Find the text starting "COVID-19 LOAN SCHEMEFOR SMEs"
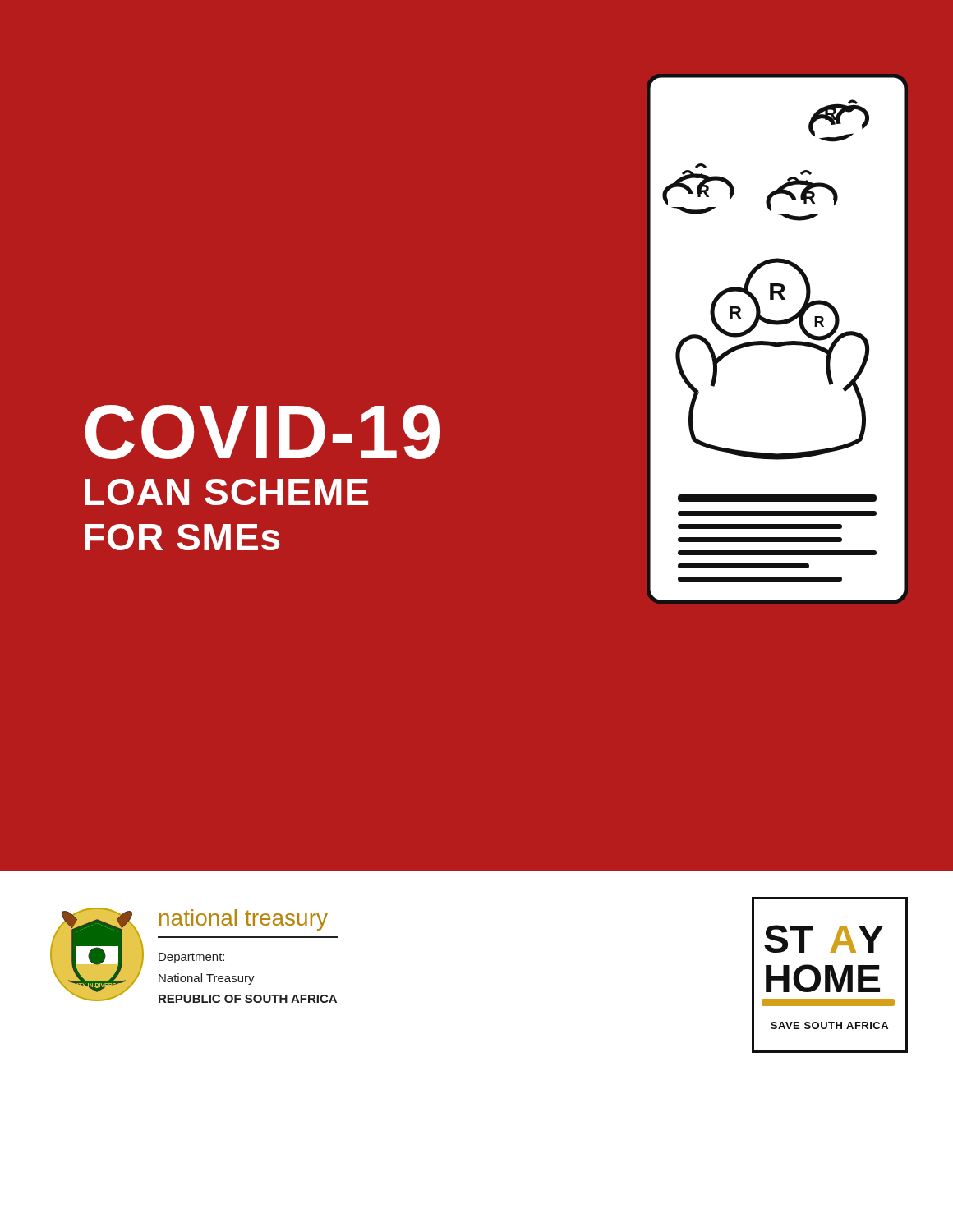 tap(296, 477)
